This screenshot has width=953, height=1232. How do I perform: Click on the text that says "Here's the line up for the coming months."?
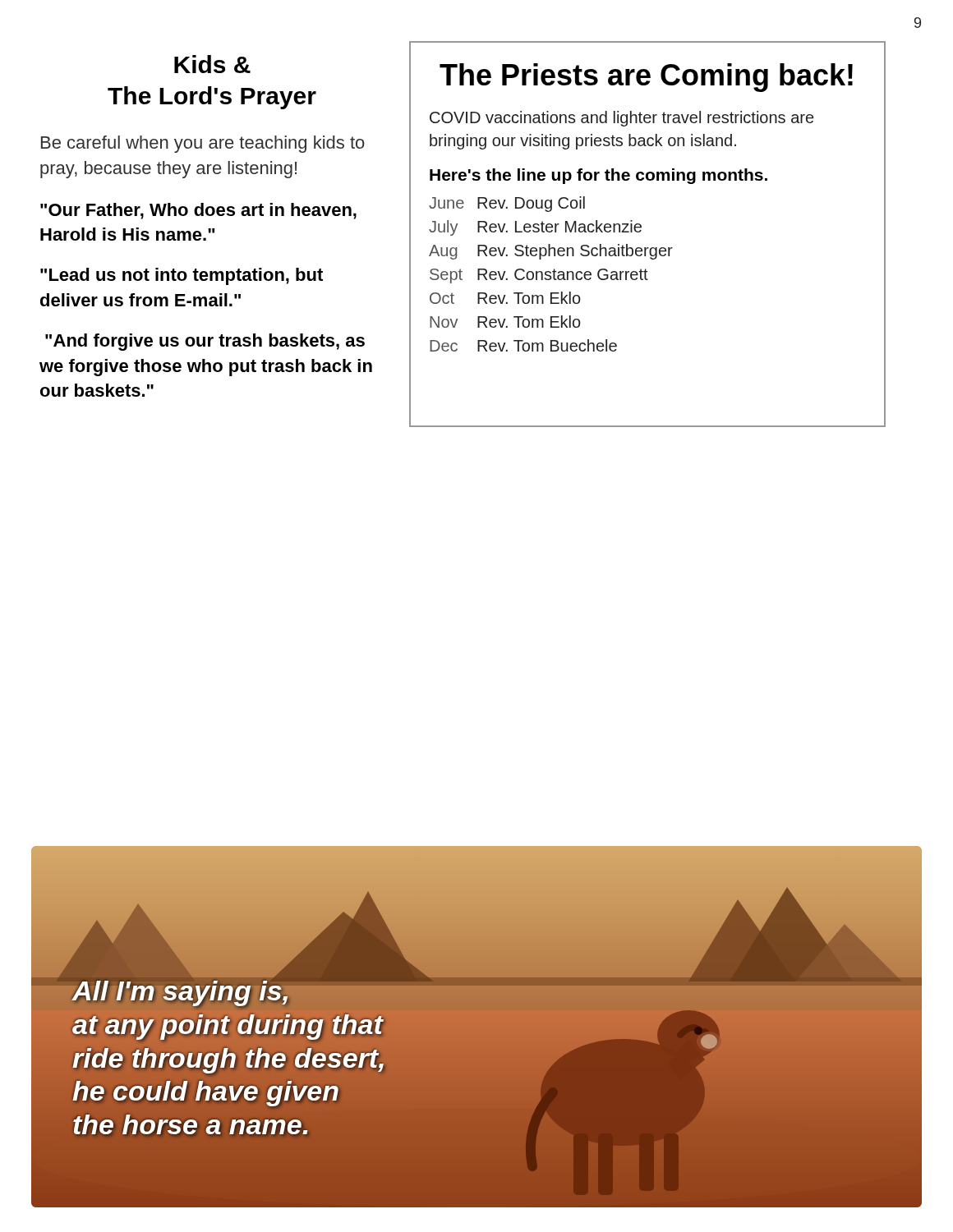coord(599,175)
